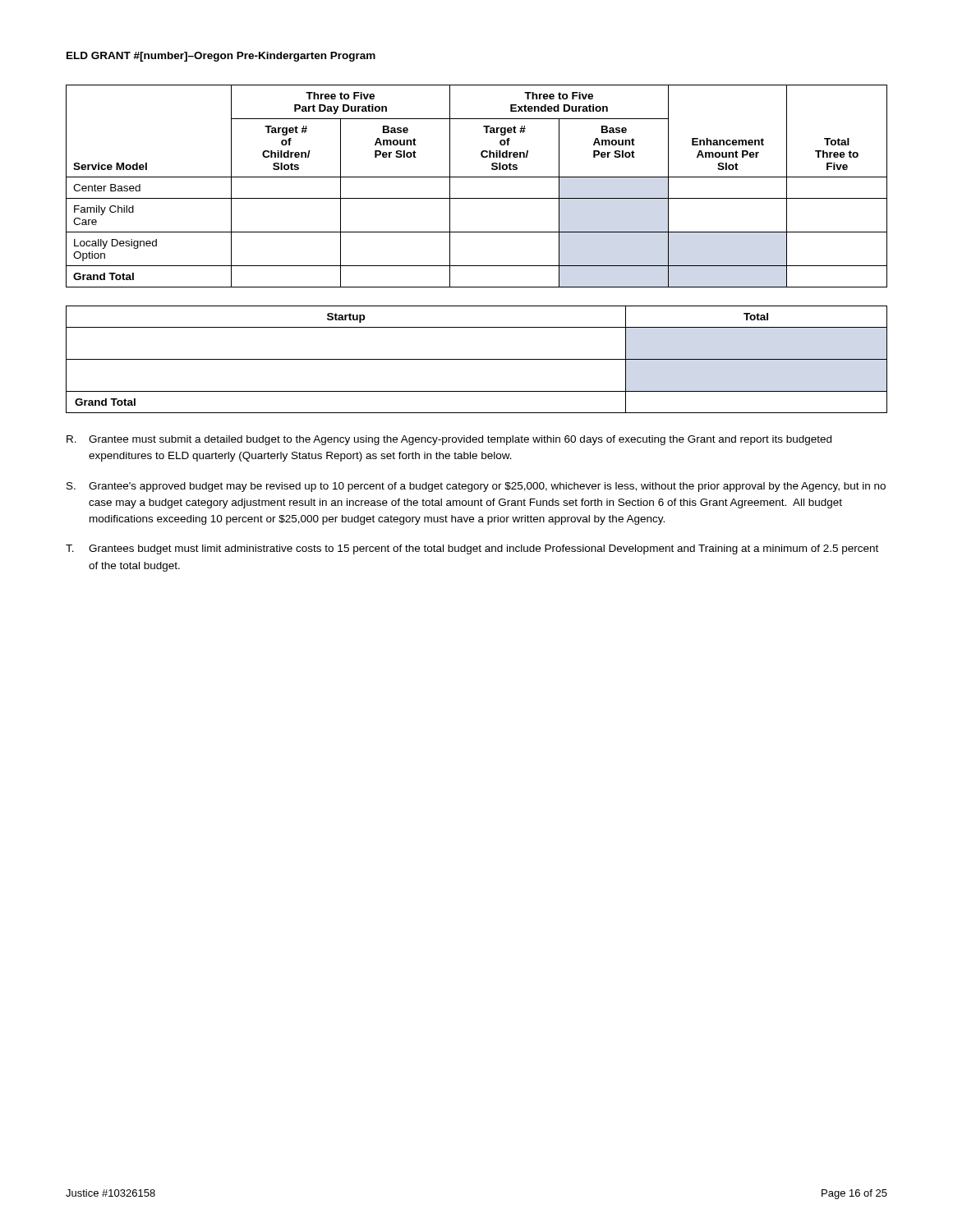
Task: Navigate to the block starting "T. Grantees budget must limit administrative costs"
Action: (476, 557)
